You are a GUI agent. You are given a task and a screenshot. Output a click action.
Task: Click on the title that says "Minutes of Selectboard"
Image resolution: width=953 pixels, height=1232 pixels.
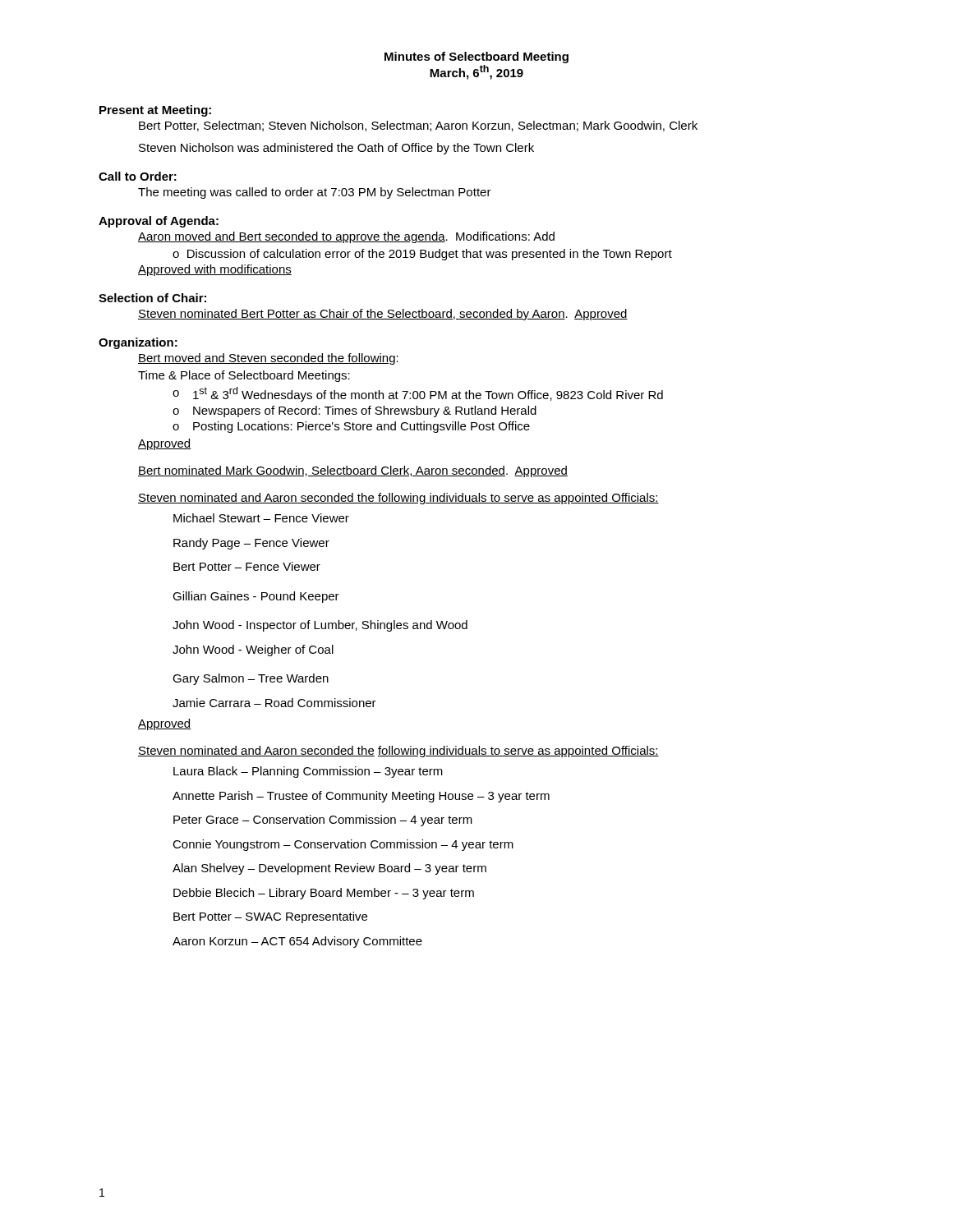(476, 64)
